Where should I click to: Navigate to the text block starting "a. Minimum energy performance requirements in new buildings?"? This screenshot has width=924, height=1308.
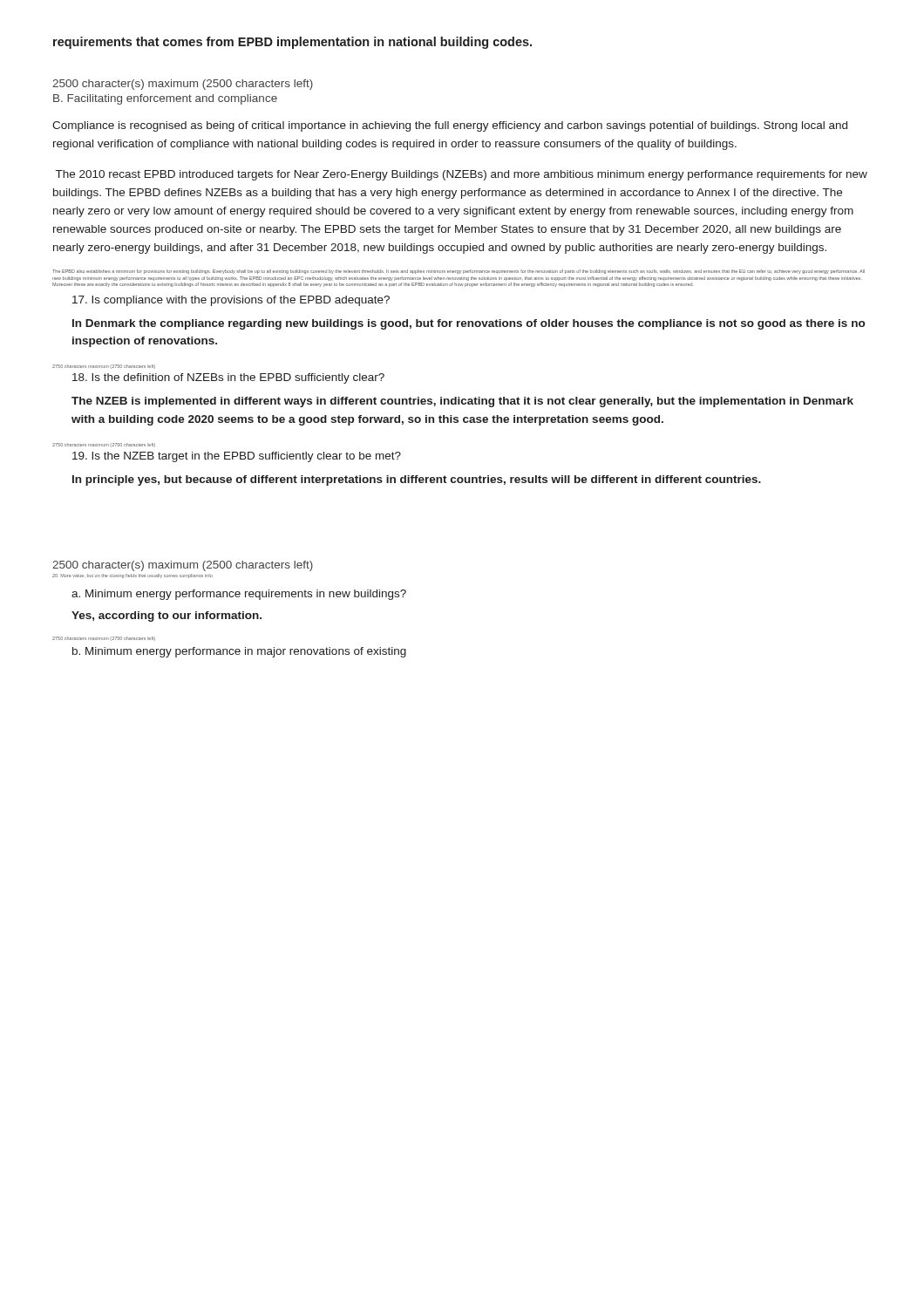coord(239,594)
